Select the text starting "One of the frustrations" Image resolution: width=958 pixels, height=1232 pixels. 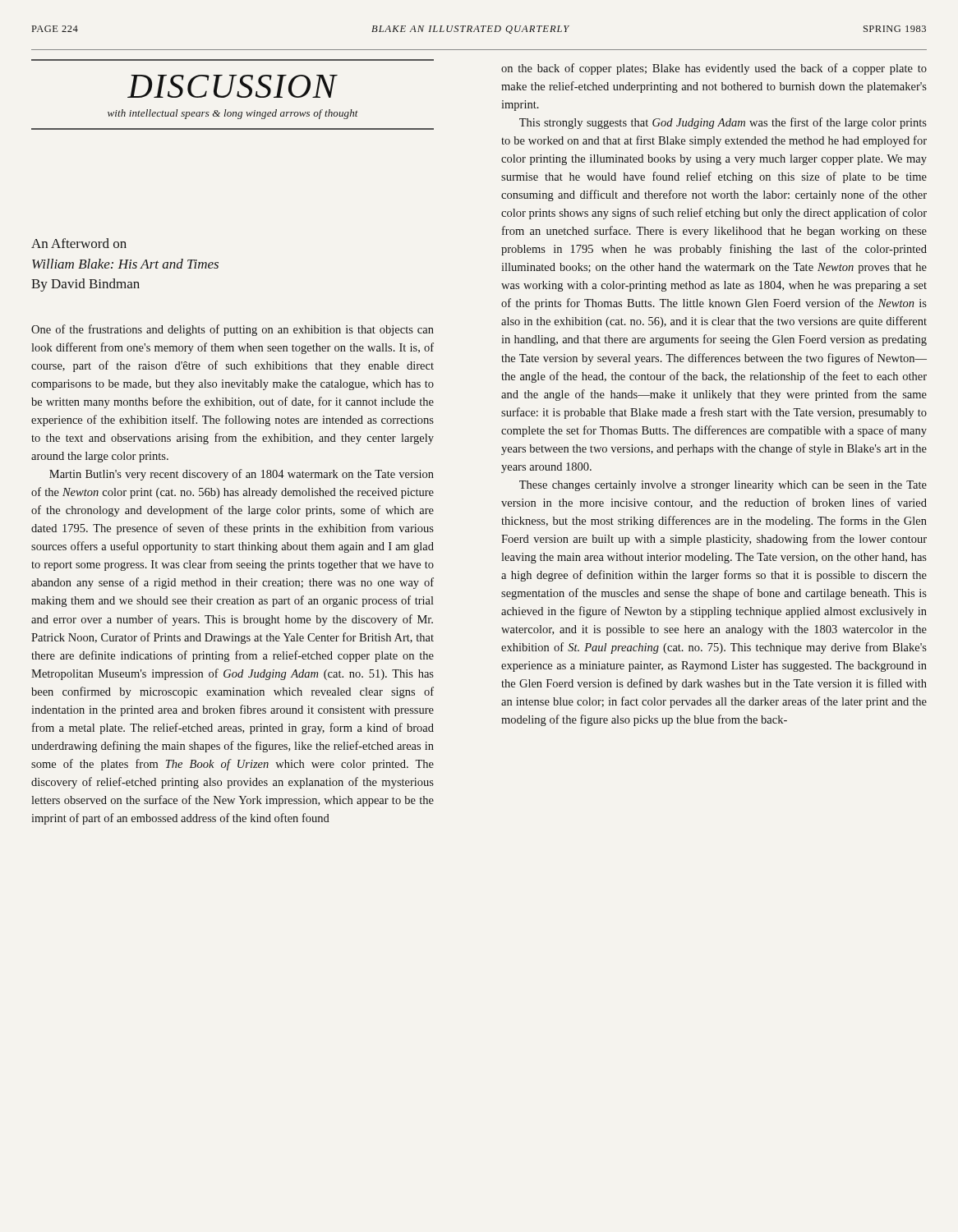click(233, 574)
